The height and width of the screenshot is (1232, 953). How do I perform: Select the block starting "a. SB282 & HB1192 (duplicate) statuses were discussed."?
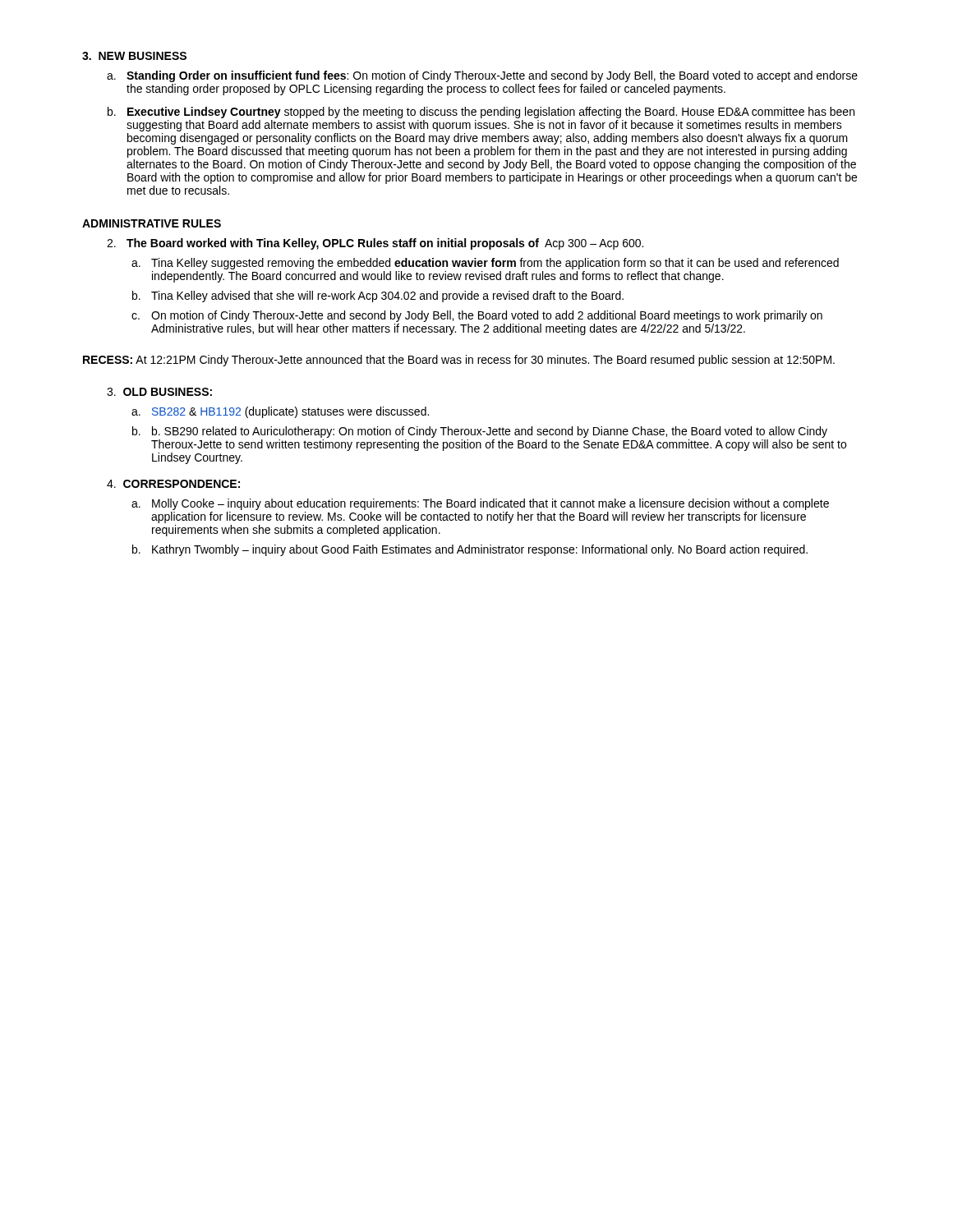(x=281, y=411)
